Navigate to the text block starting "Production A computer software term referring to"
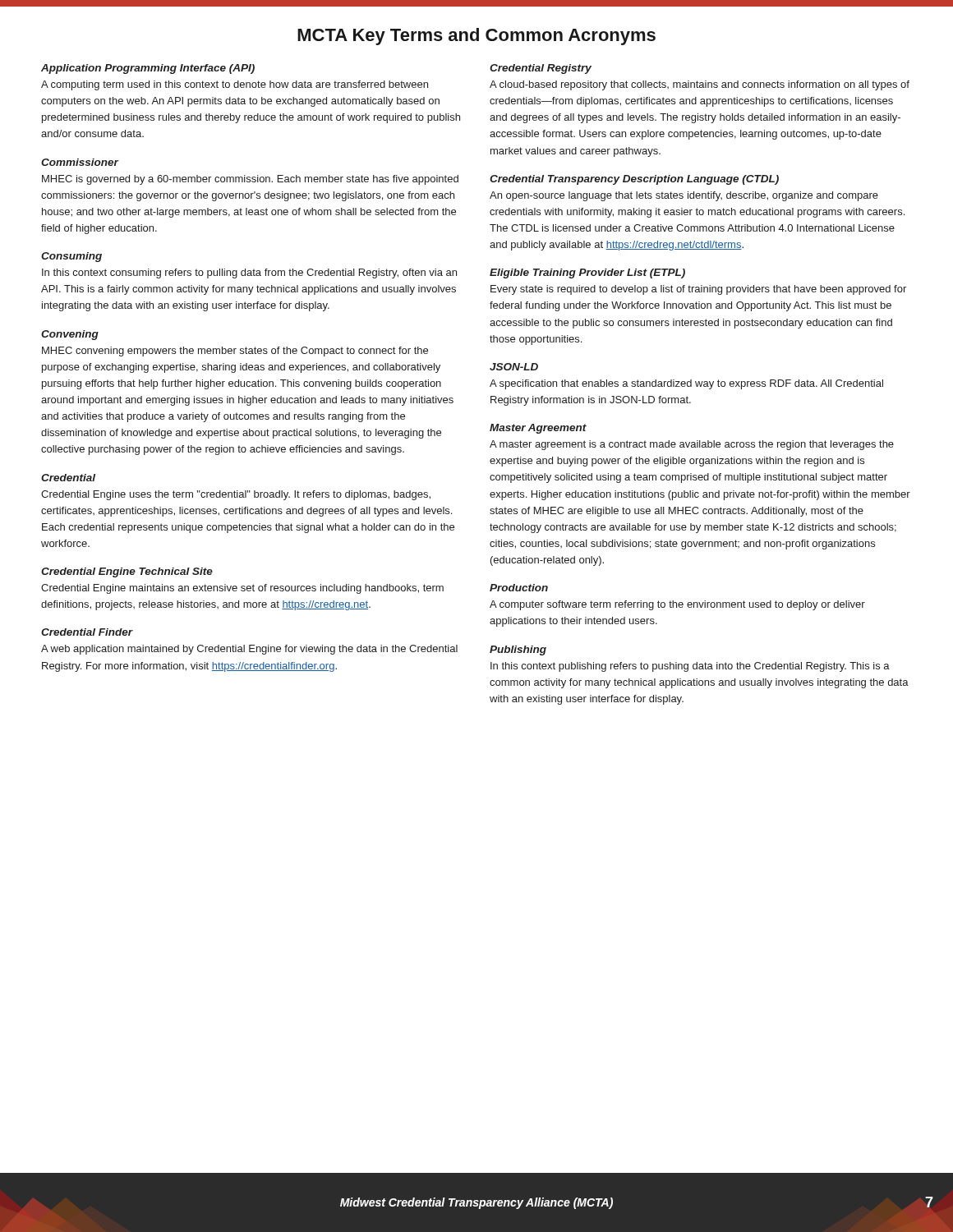The width and height of the screenshot is (953, 1232). point(701,606)
